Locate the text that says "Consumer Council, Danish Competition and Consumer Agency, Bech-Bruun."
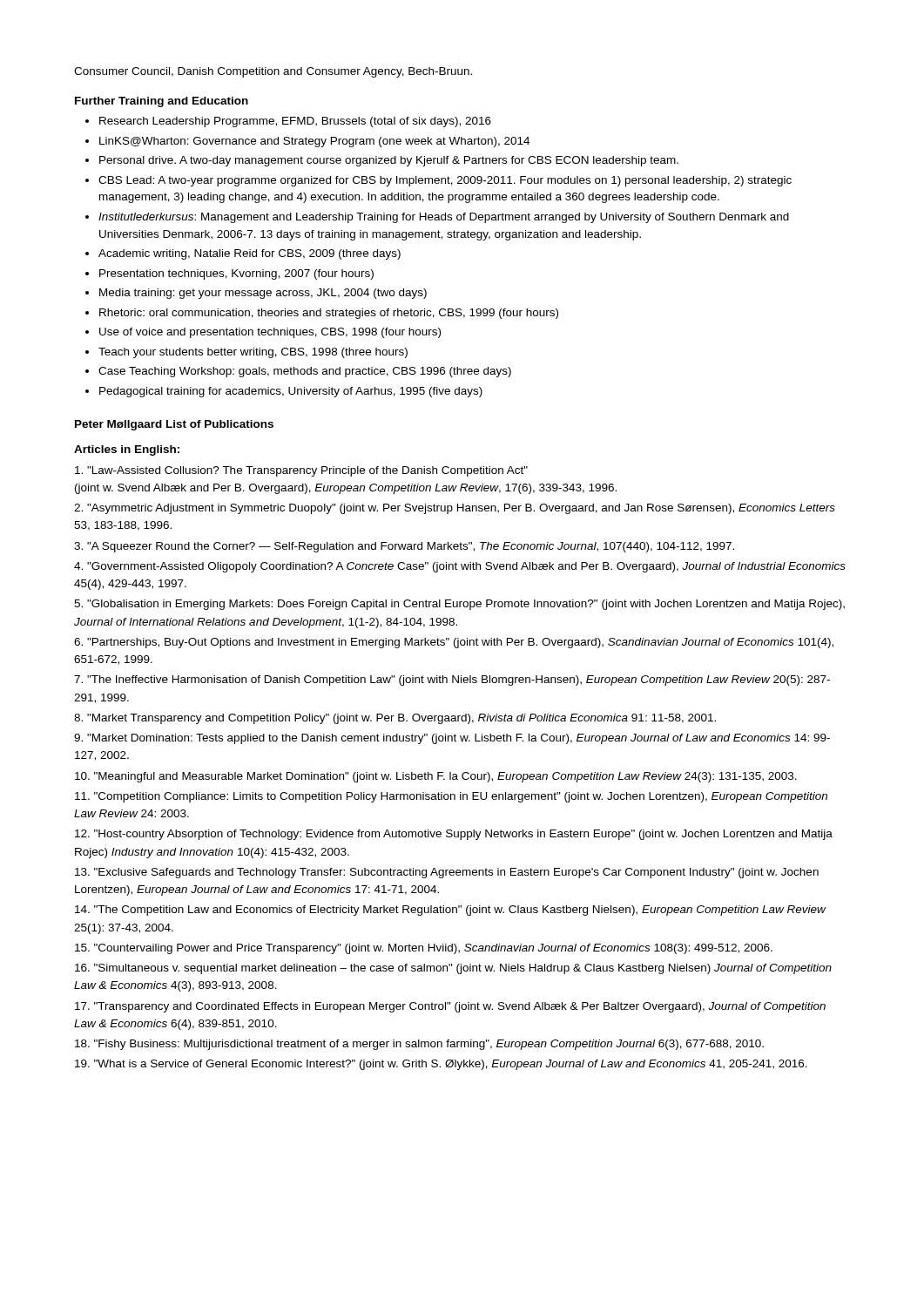This screenshot has width=924, height=1307. click(x=274, y=71)
